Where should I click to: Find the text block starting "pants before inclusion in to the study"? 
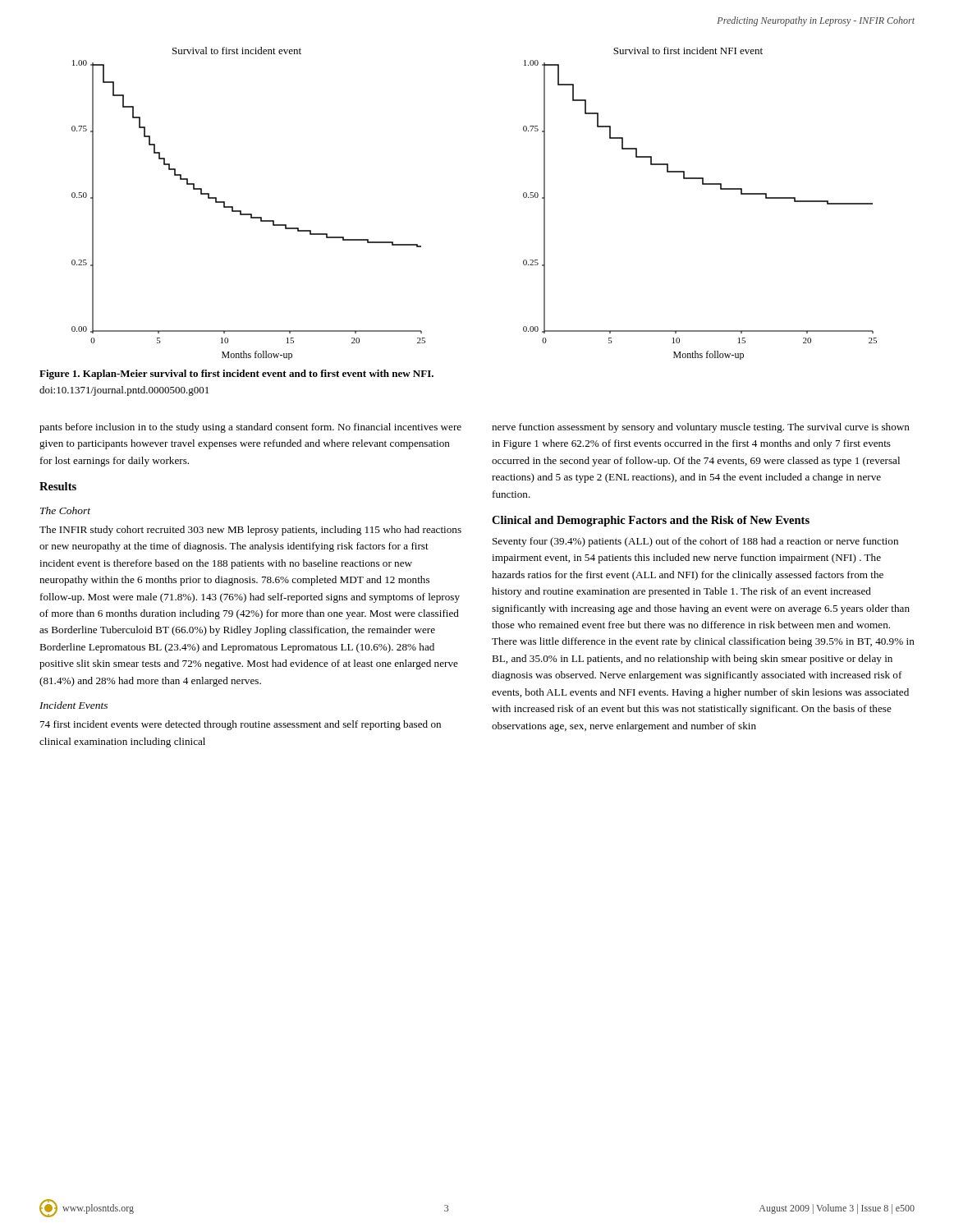click(250, 443)
